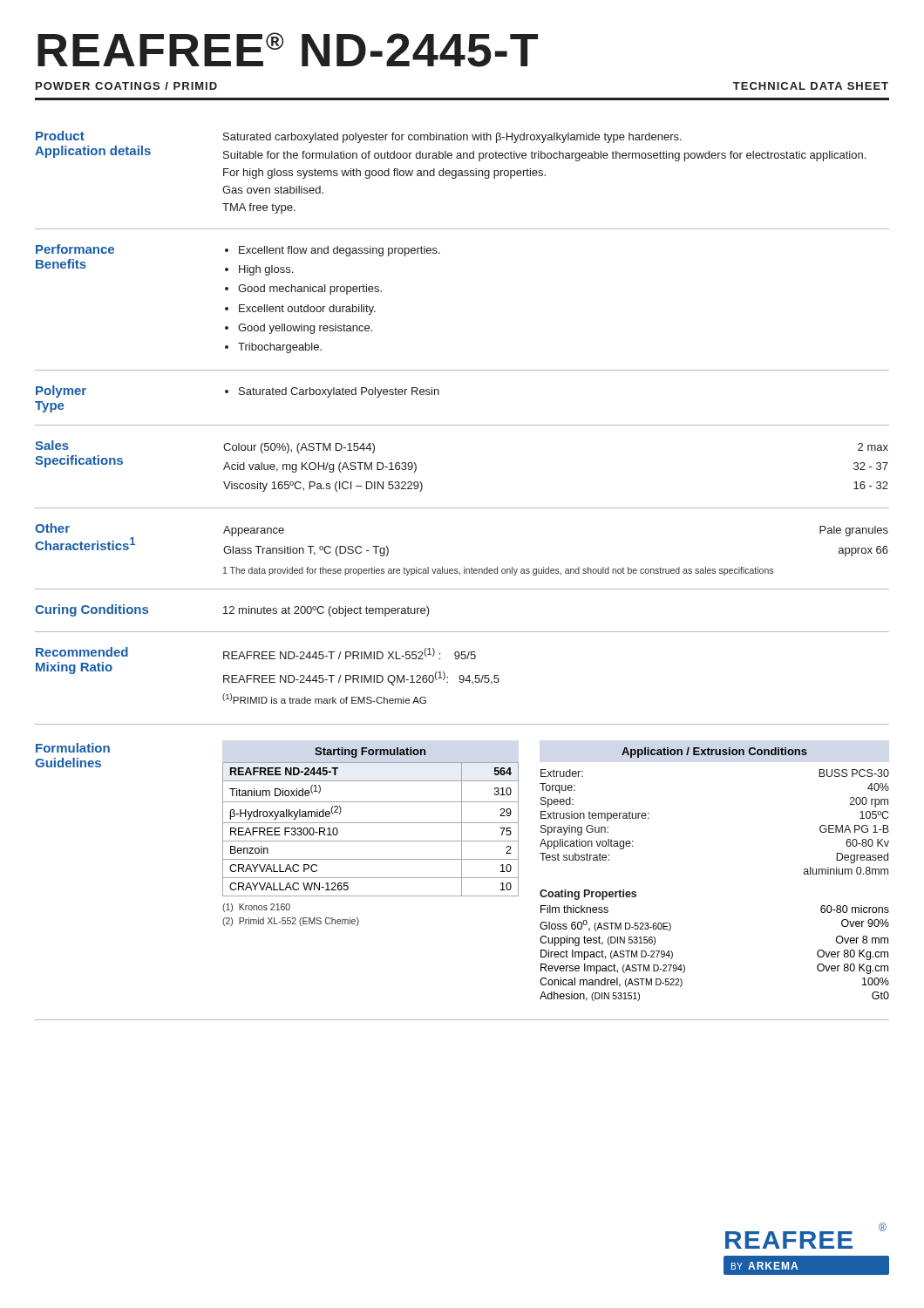Viewport: 924px width, 1308px height.
Task: Navigate to the region starting "High gloss."
Action: (x=266, y=269)
